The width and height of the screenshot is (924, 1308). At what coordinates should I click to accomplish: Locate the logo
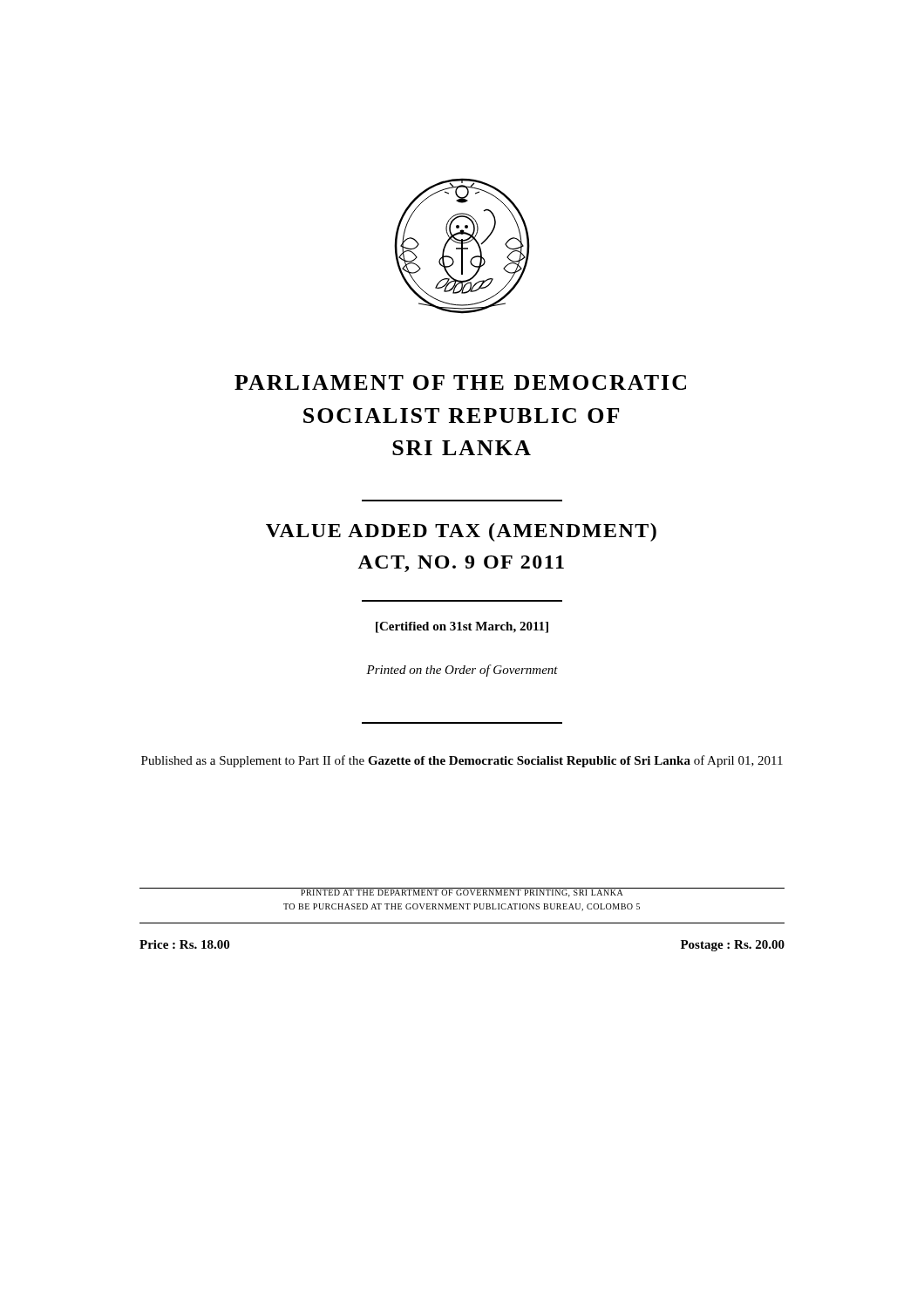tap(462, 250)
